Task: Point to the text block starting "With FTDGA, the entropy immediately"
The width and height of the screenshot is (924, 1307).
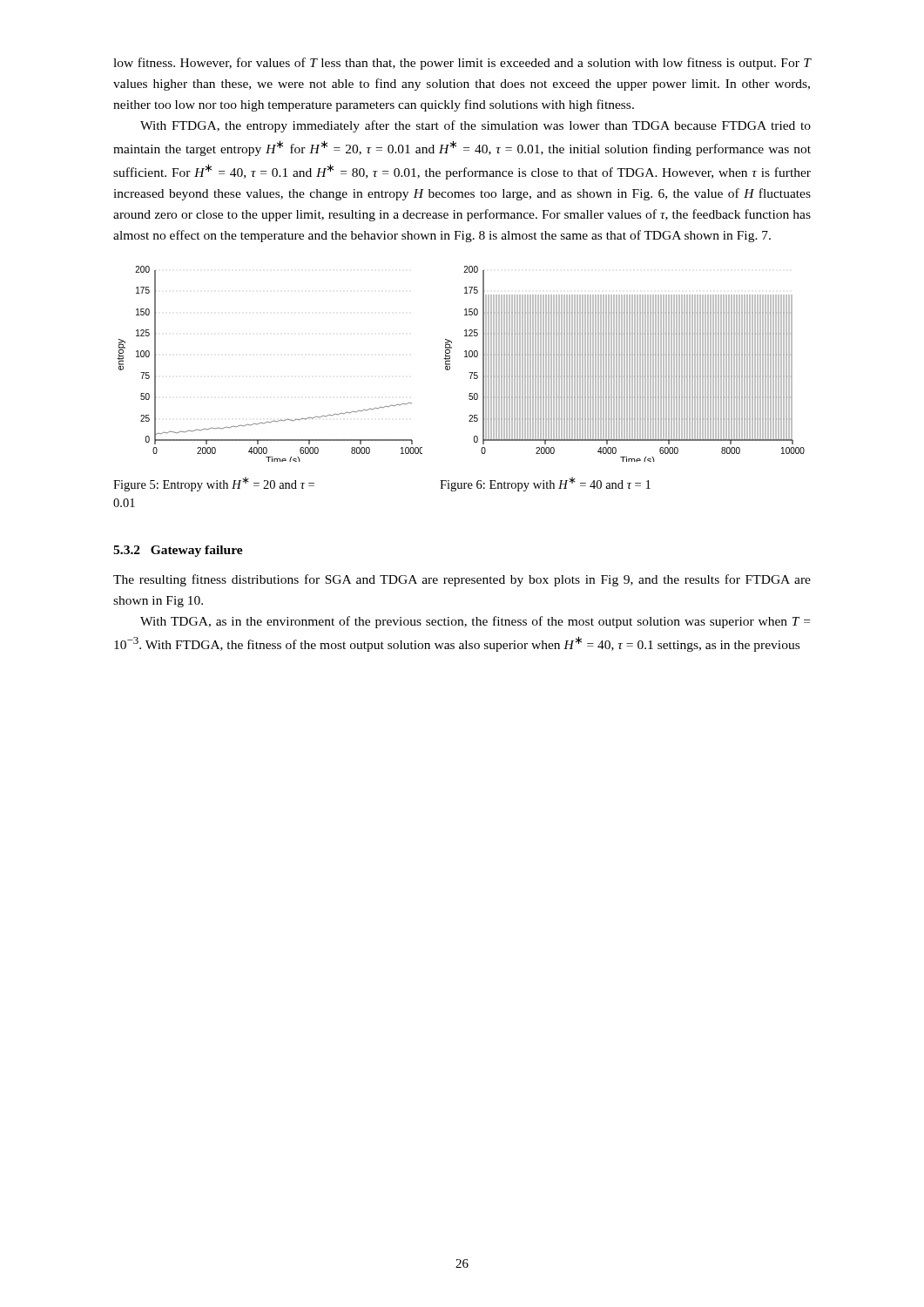Action: pos(462,181)
